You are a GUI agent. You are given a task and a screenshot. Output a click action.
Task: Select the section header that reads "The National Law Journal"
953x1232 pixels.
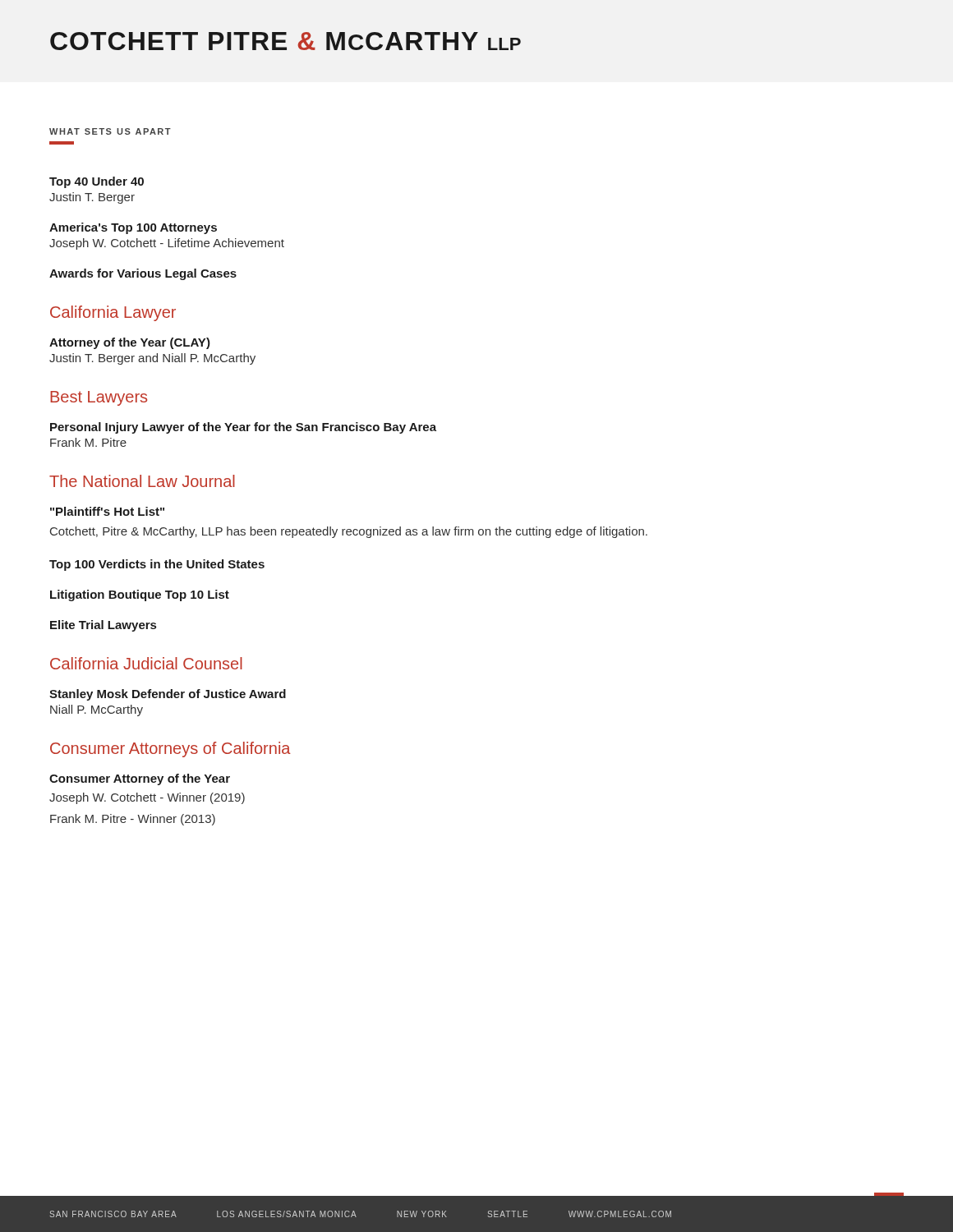coord(142,481)
